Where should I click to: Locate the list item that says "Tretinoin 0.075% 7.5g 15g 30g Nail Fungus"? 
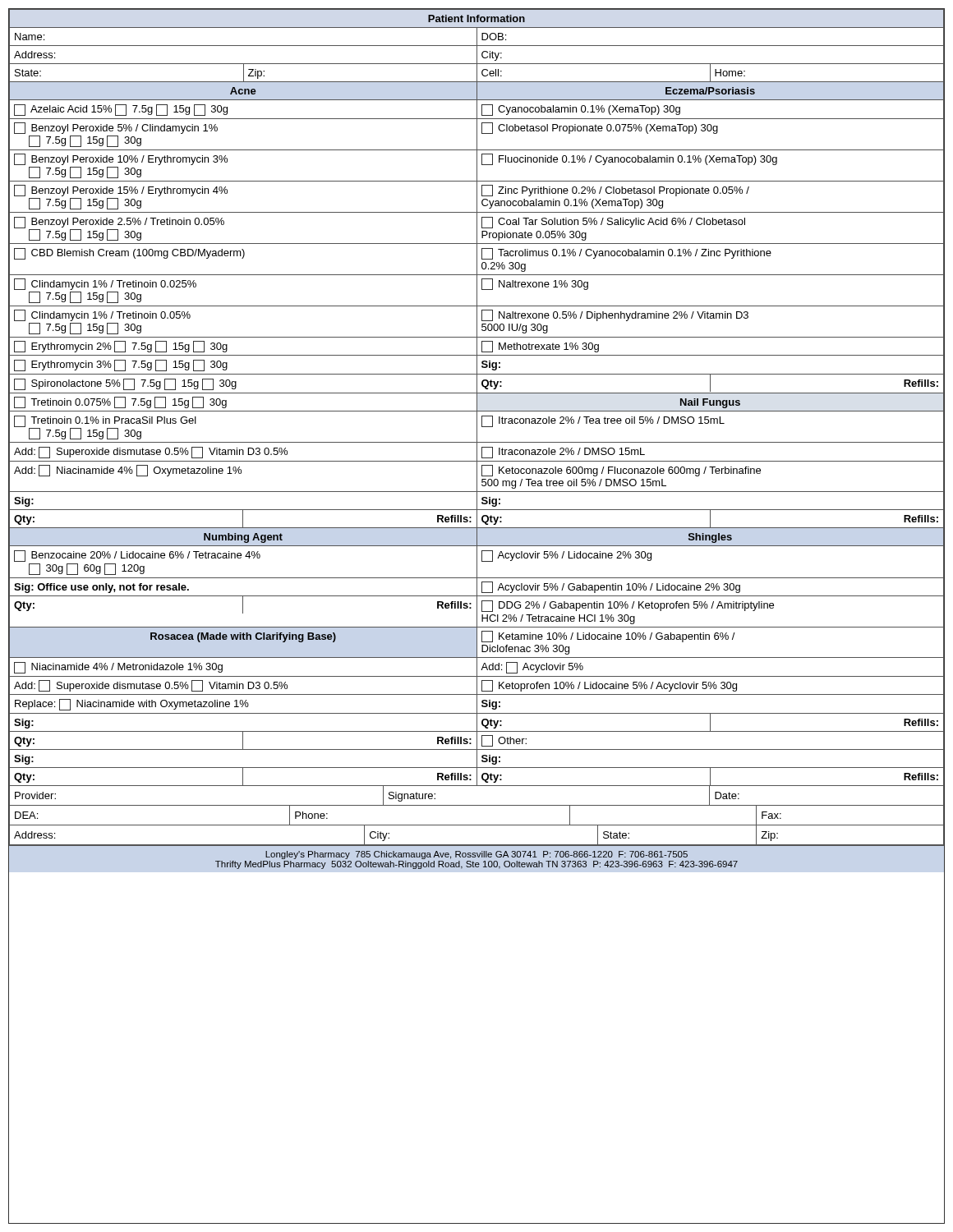[x=476, y=402]
